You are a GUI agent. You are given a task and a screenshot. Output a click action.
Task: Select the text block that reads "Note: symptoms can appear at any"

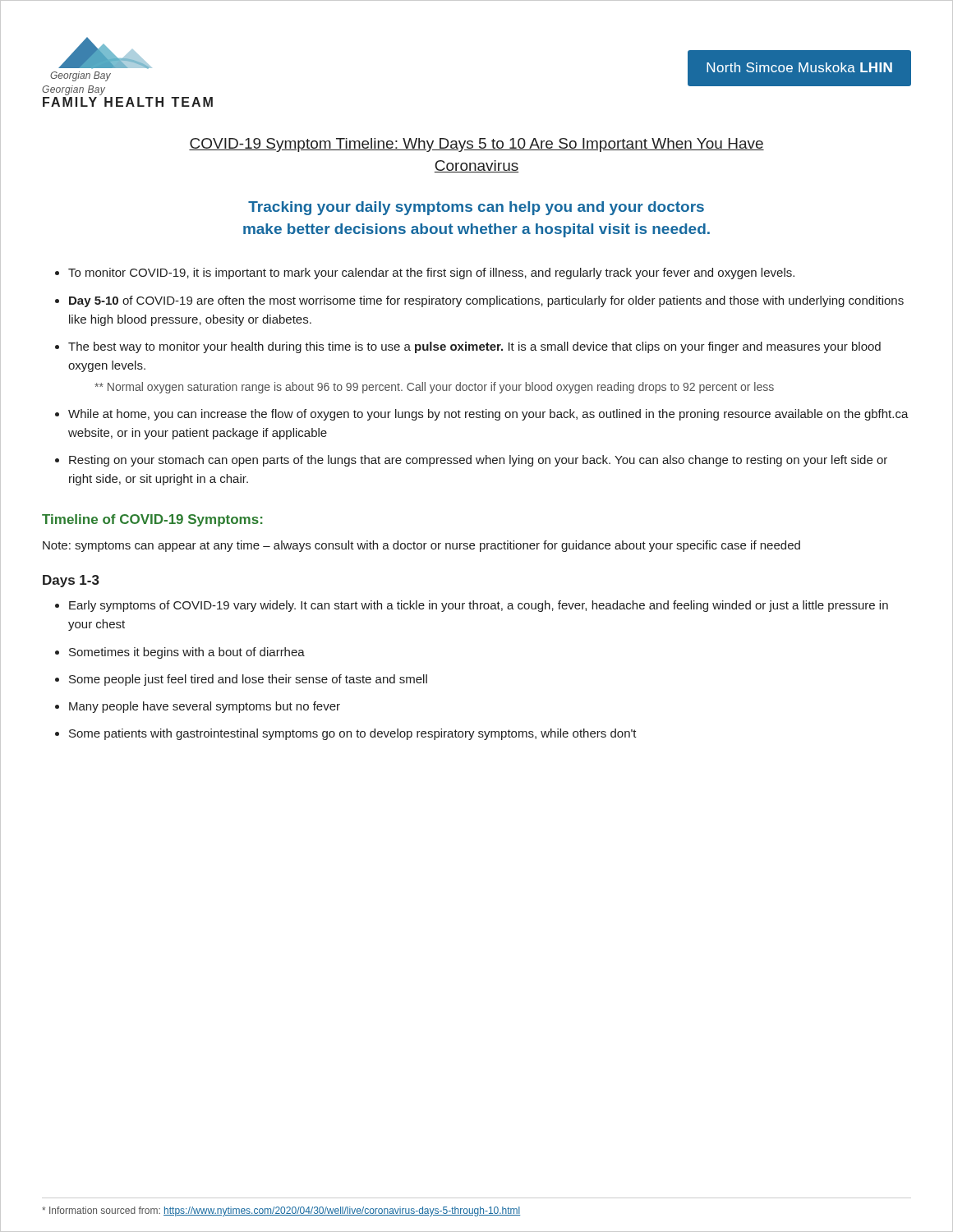pos(421,545)
